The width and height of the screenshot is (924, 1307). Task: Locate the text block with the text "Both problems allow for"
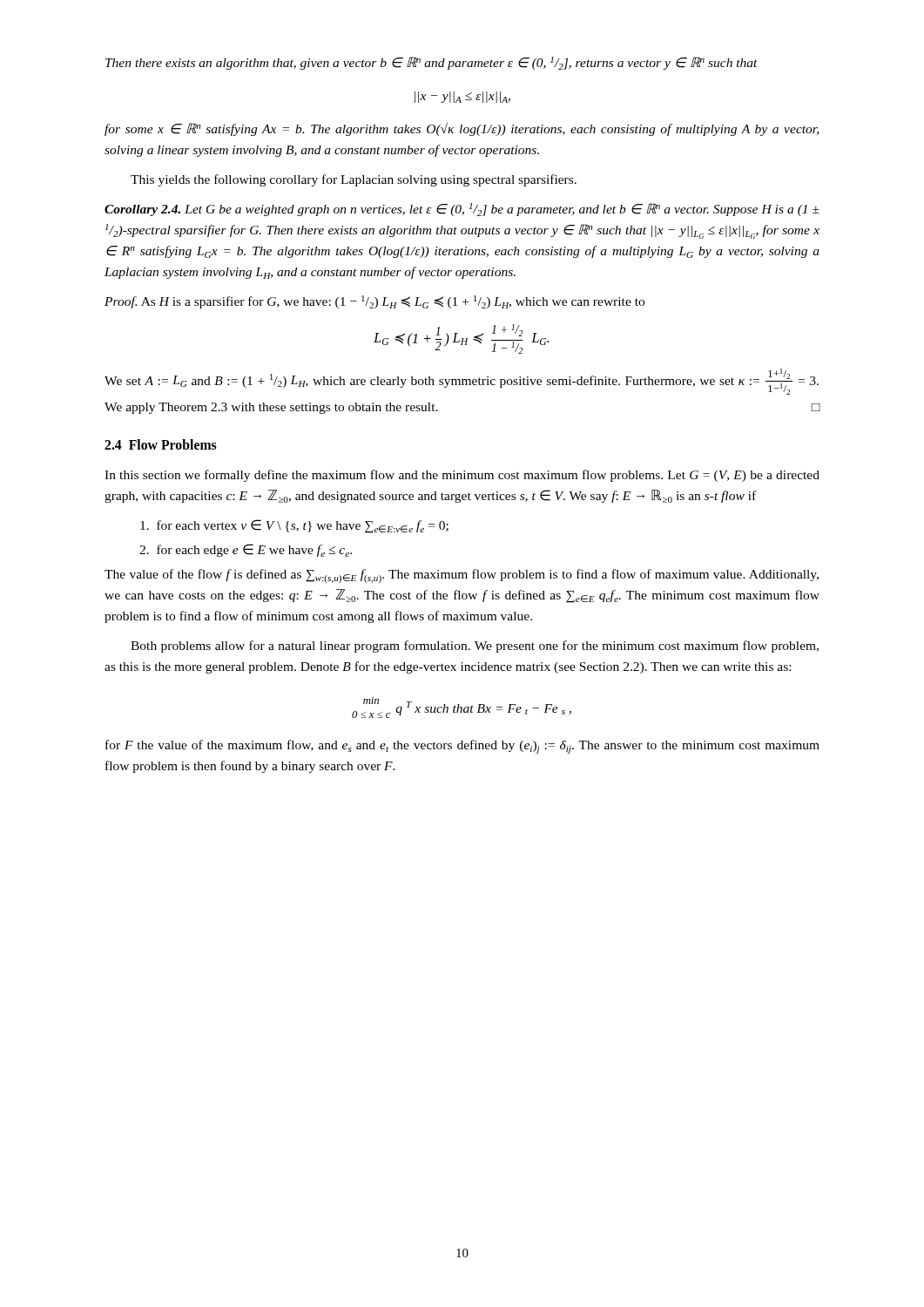coord(462,657)
